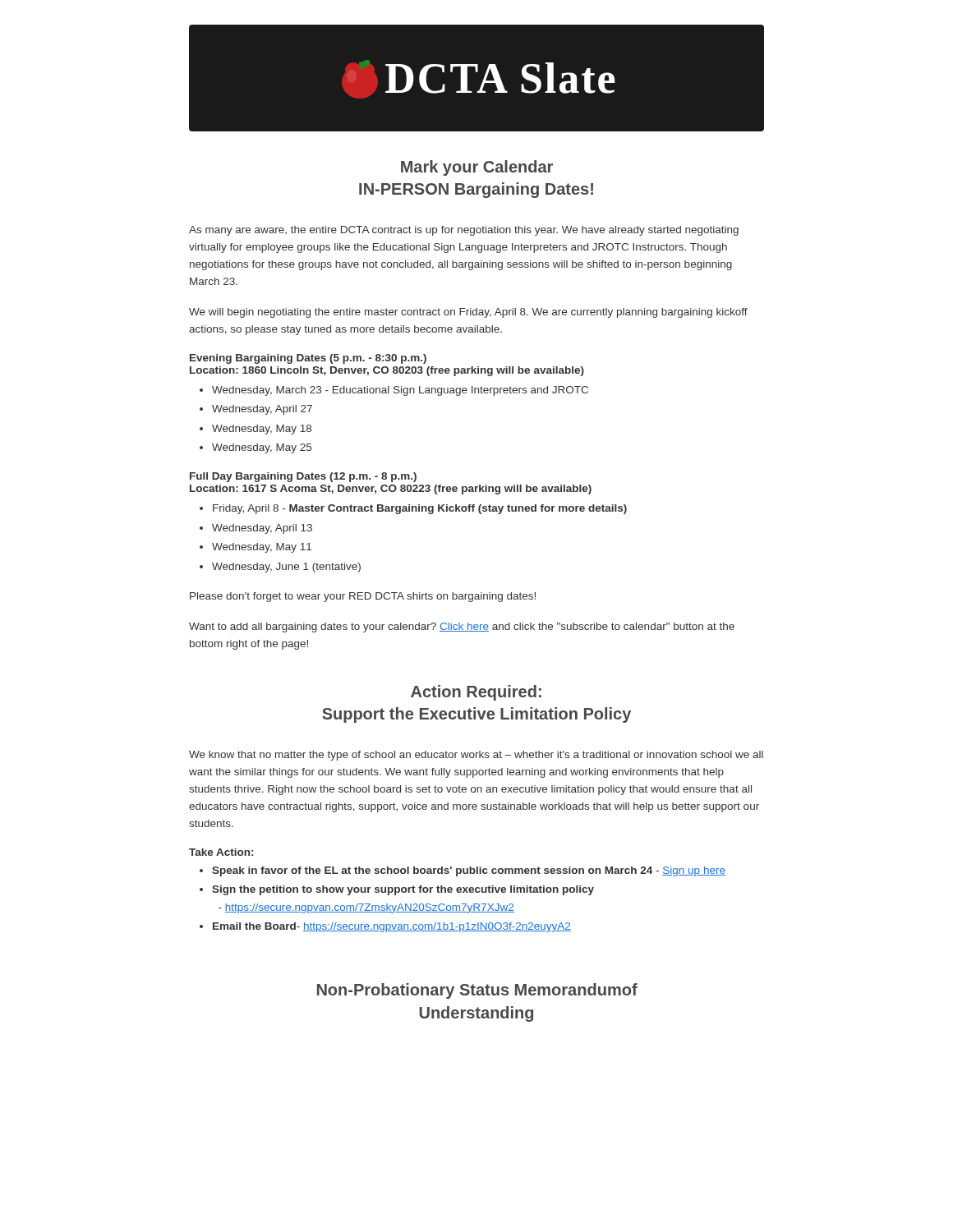953x1232 pixels.
Task: Navigate to the text block starting "Wednesday, March 23 -"
Action: click(400, 389)
